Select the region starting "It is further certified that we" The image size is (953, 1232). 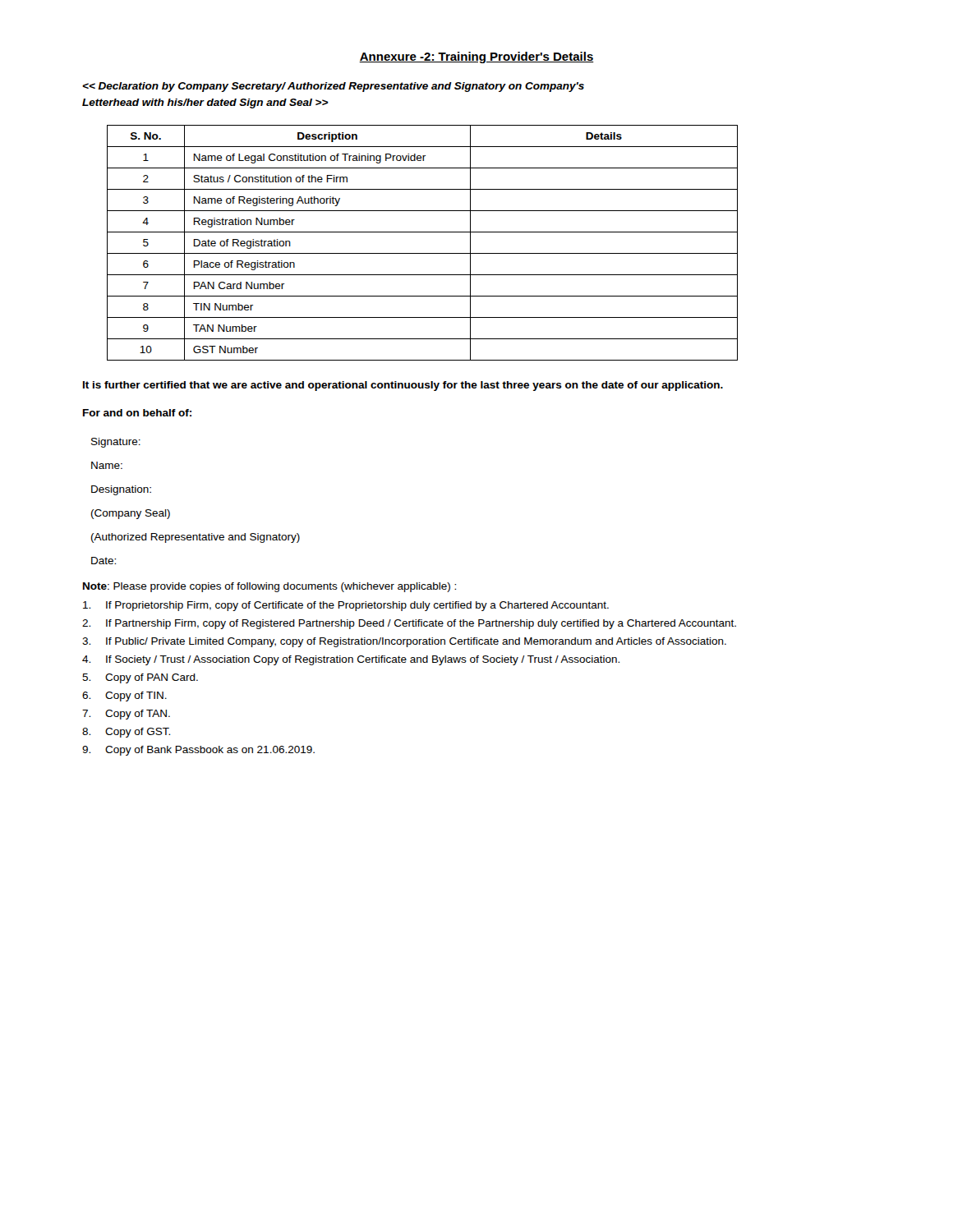tap(403, 384)
